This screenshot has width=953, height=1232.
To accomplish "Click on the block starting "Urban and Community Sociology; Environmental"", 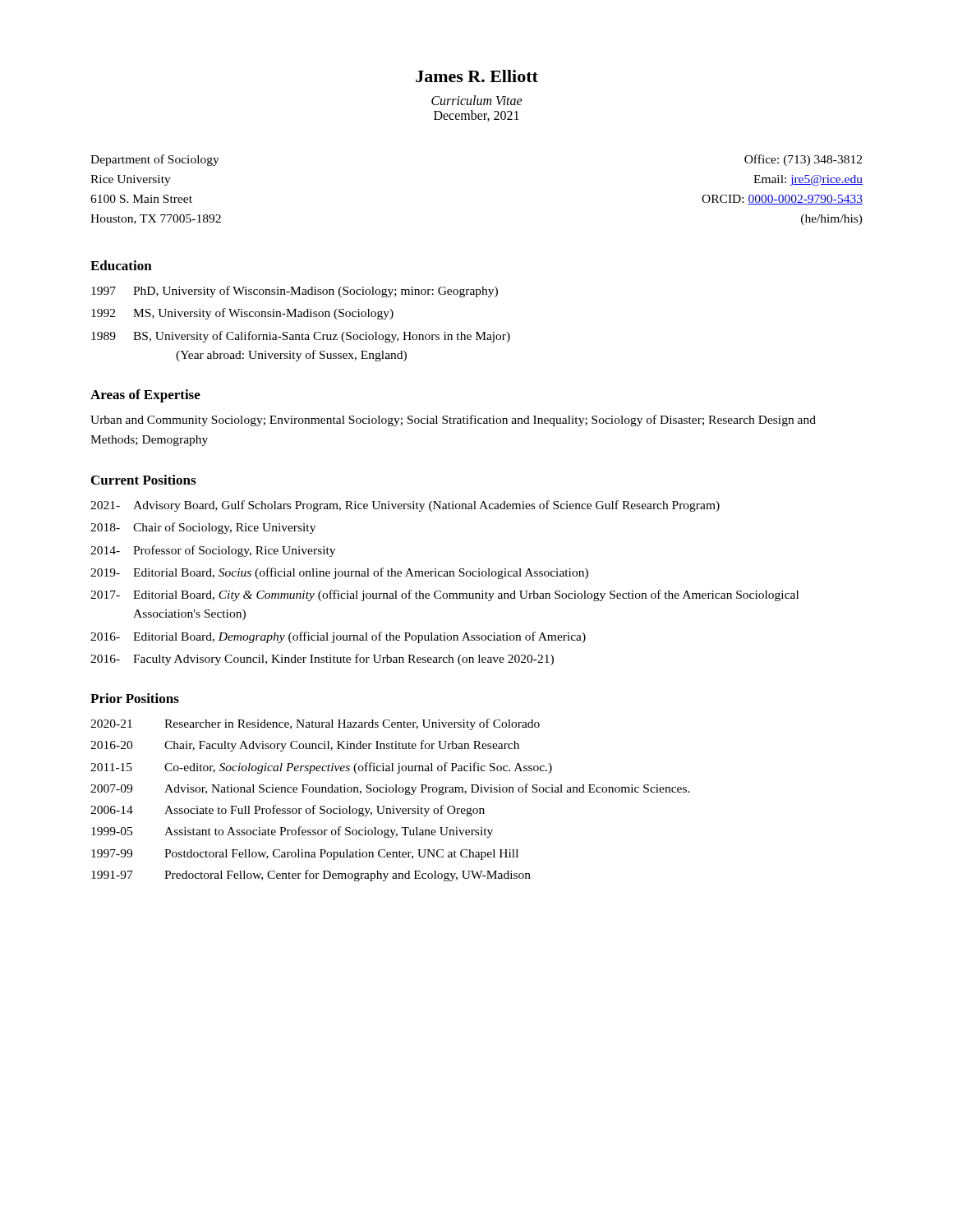I will (x=453, y=429).
